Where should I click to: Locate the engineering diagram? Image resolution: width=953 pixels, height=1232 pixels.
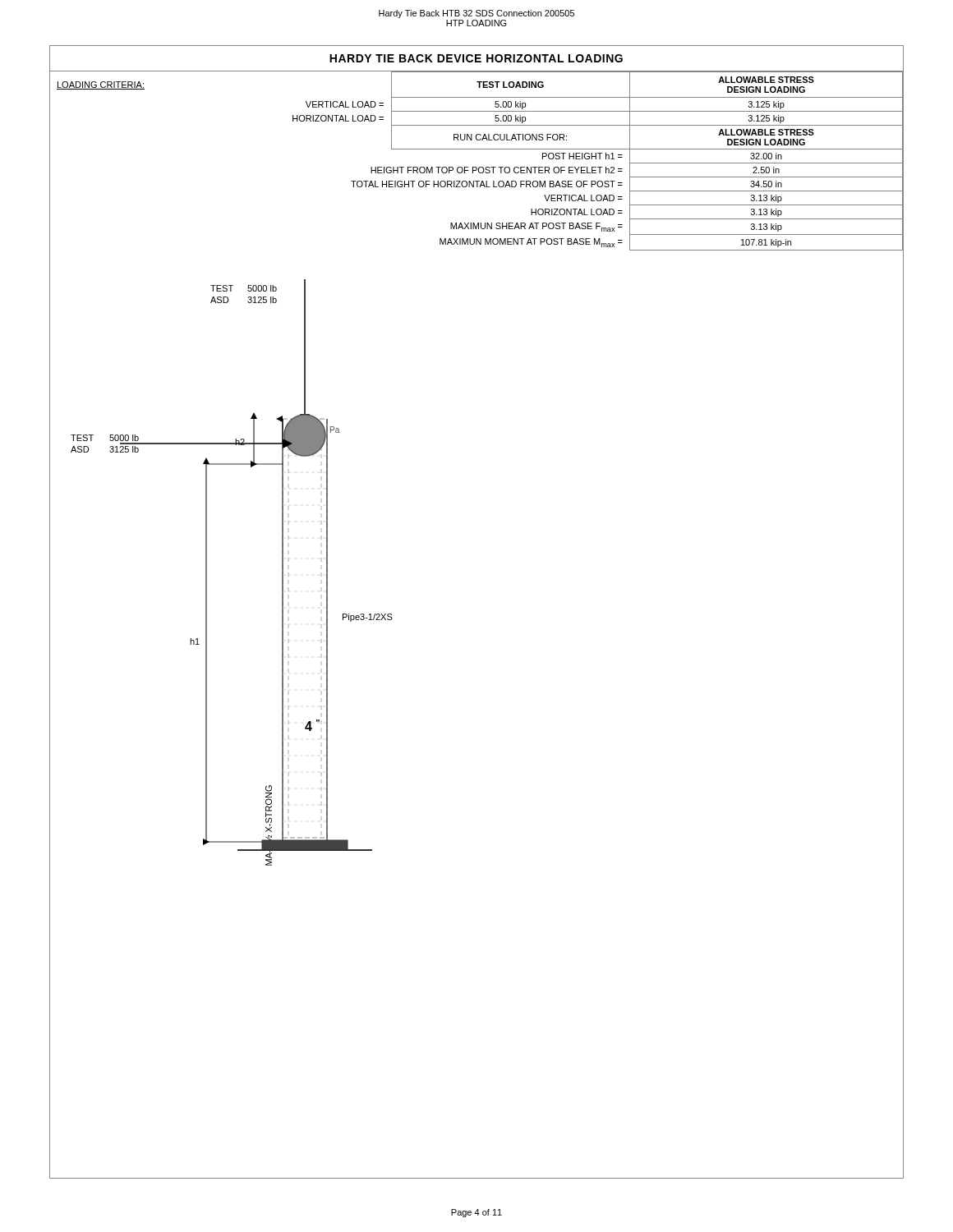tap(476, 579)
